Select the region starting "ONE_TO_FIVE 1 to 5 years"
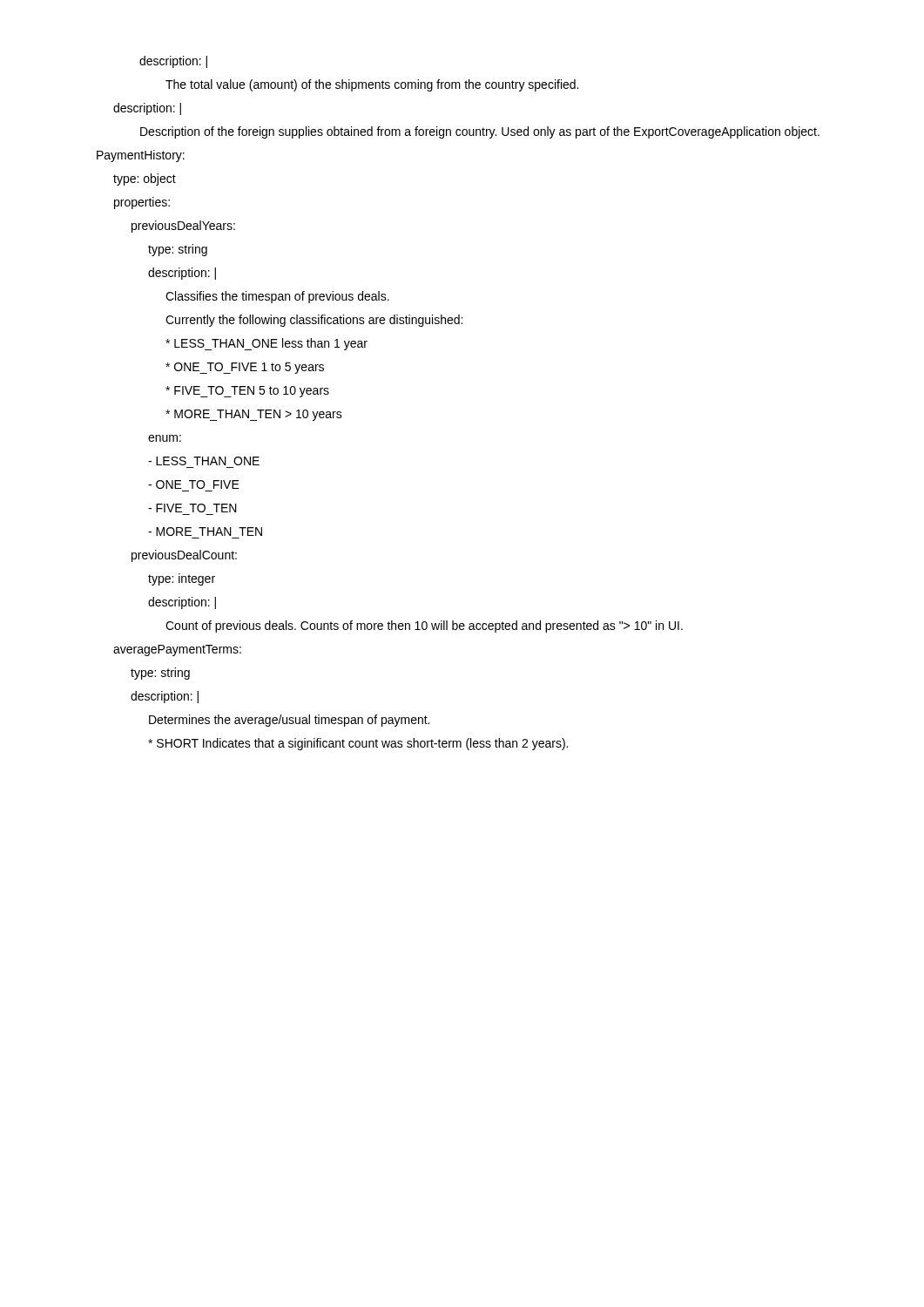 (245, 367)
